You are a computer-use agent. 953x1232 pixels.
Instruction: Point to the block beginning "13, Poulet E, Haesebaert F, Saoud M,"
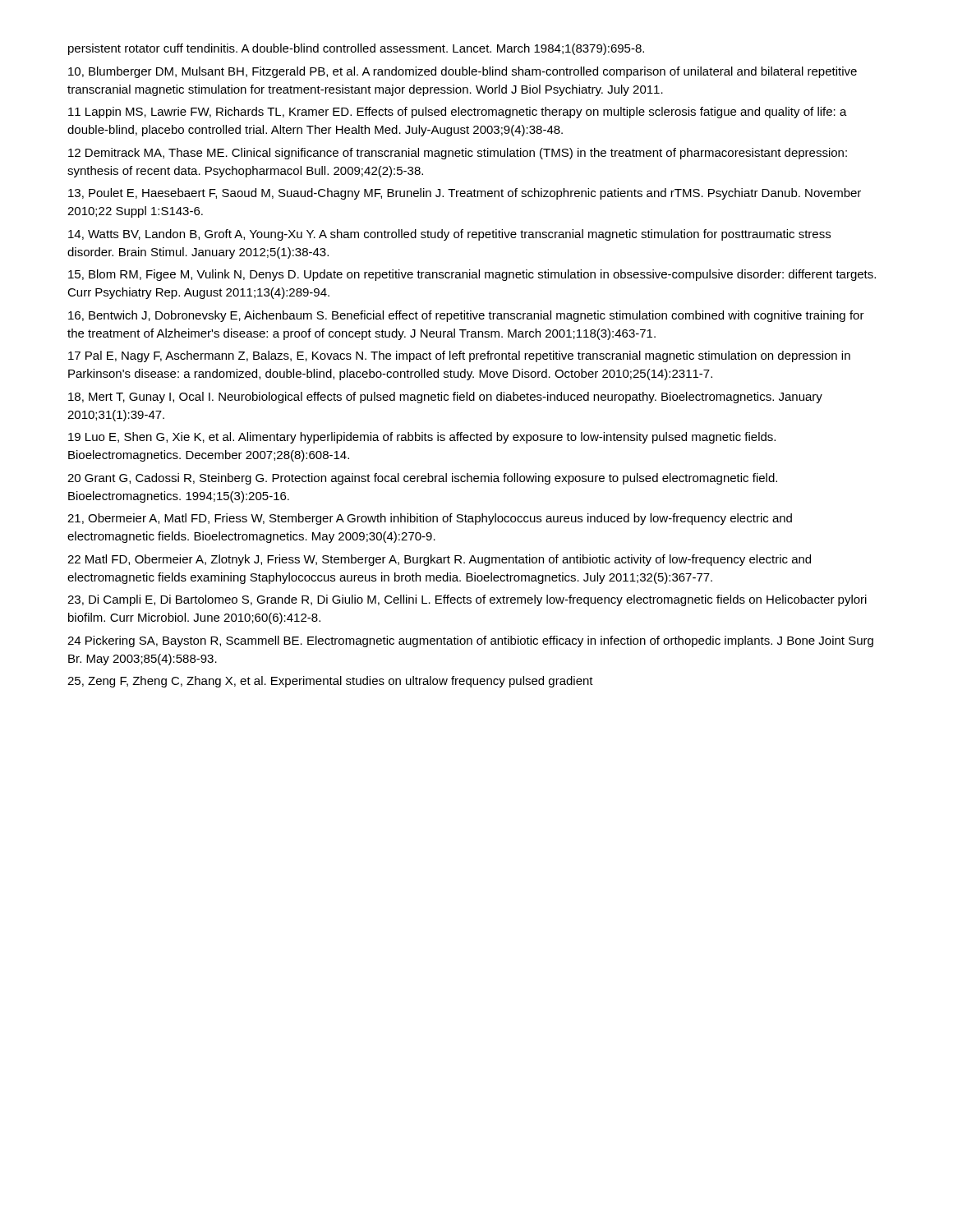click(x=464, y=202)
